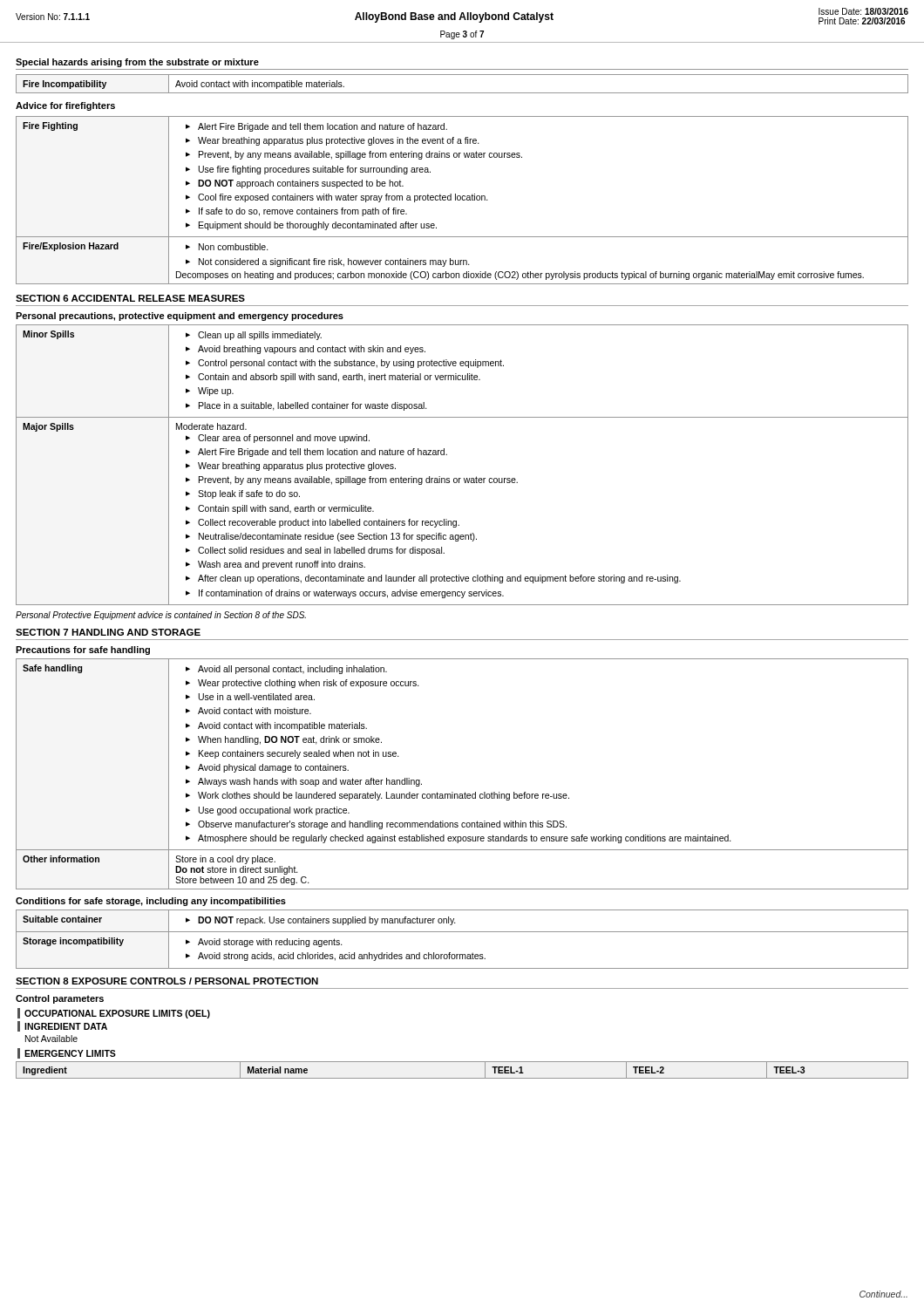Click on the section header containing "Advice for firefighters"

click(66, 106)
